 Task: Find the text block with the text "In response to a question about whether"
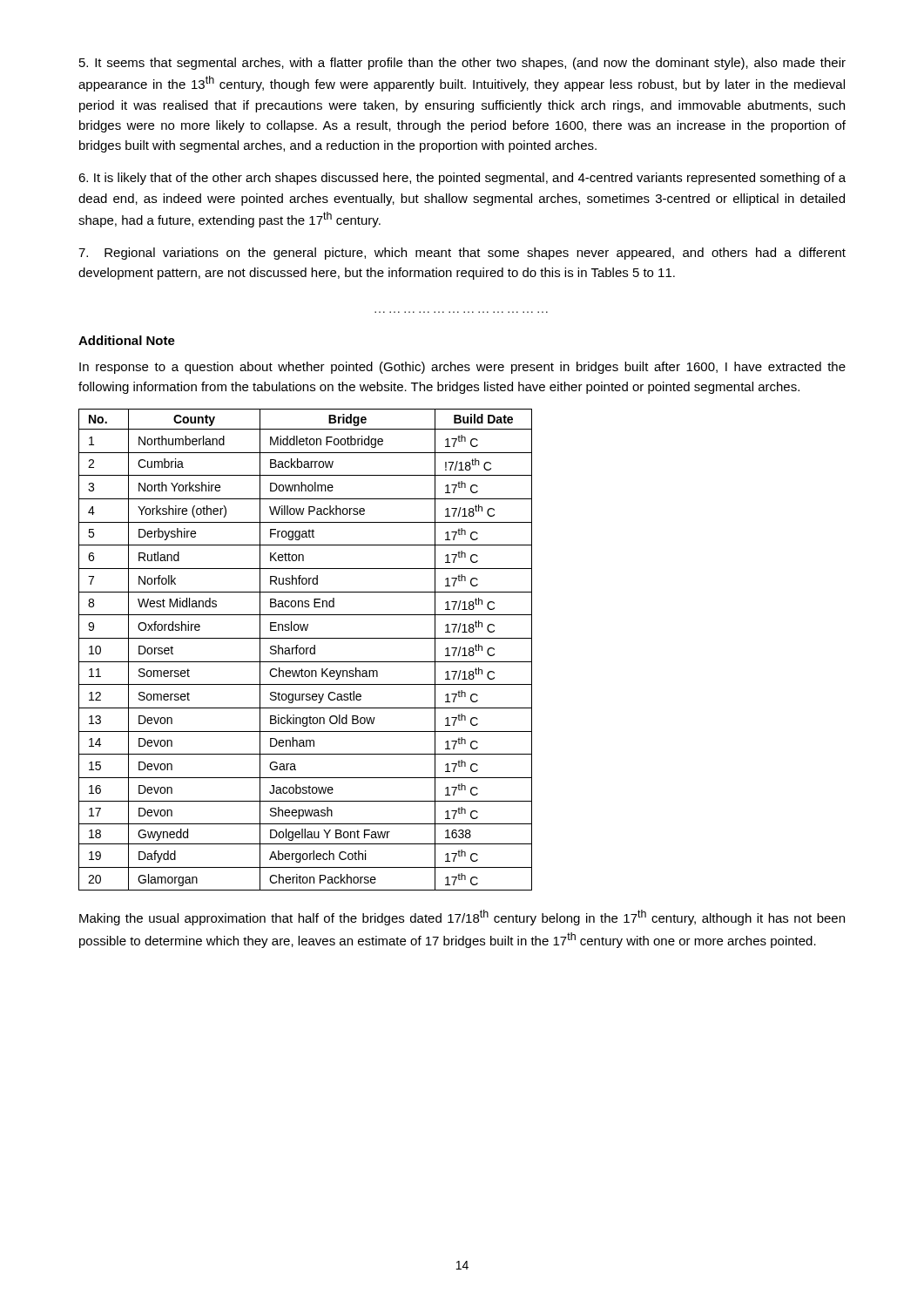click(x=462, y=376)
